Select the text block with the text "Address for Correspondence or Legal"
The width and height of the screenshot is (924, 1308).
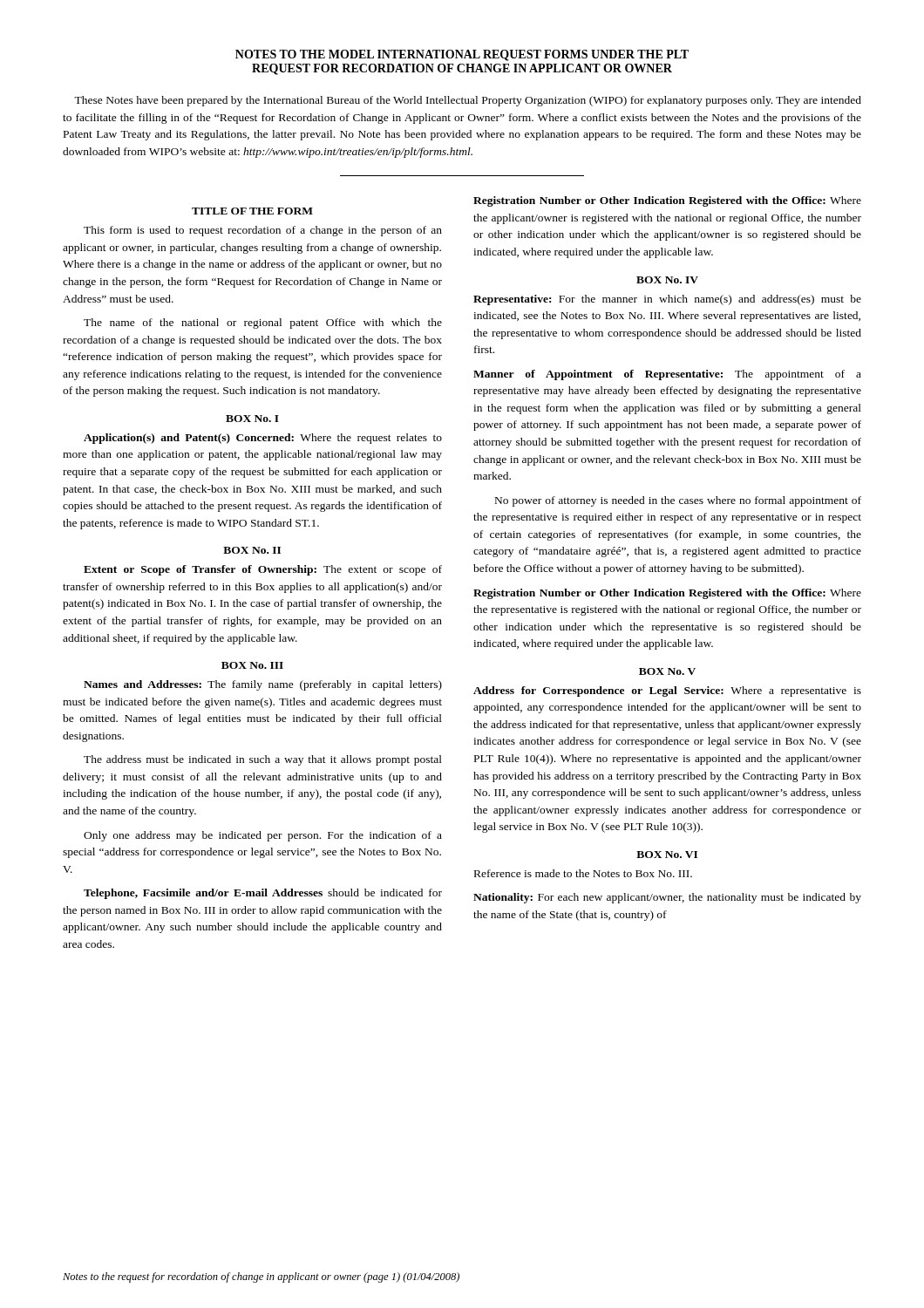coord(667,758)
